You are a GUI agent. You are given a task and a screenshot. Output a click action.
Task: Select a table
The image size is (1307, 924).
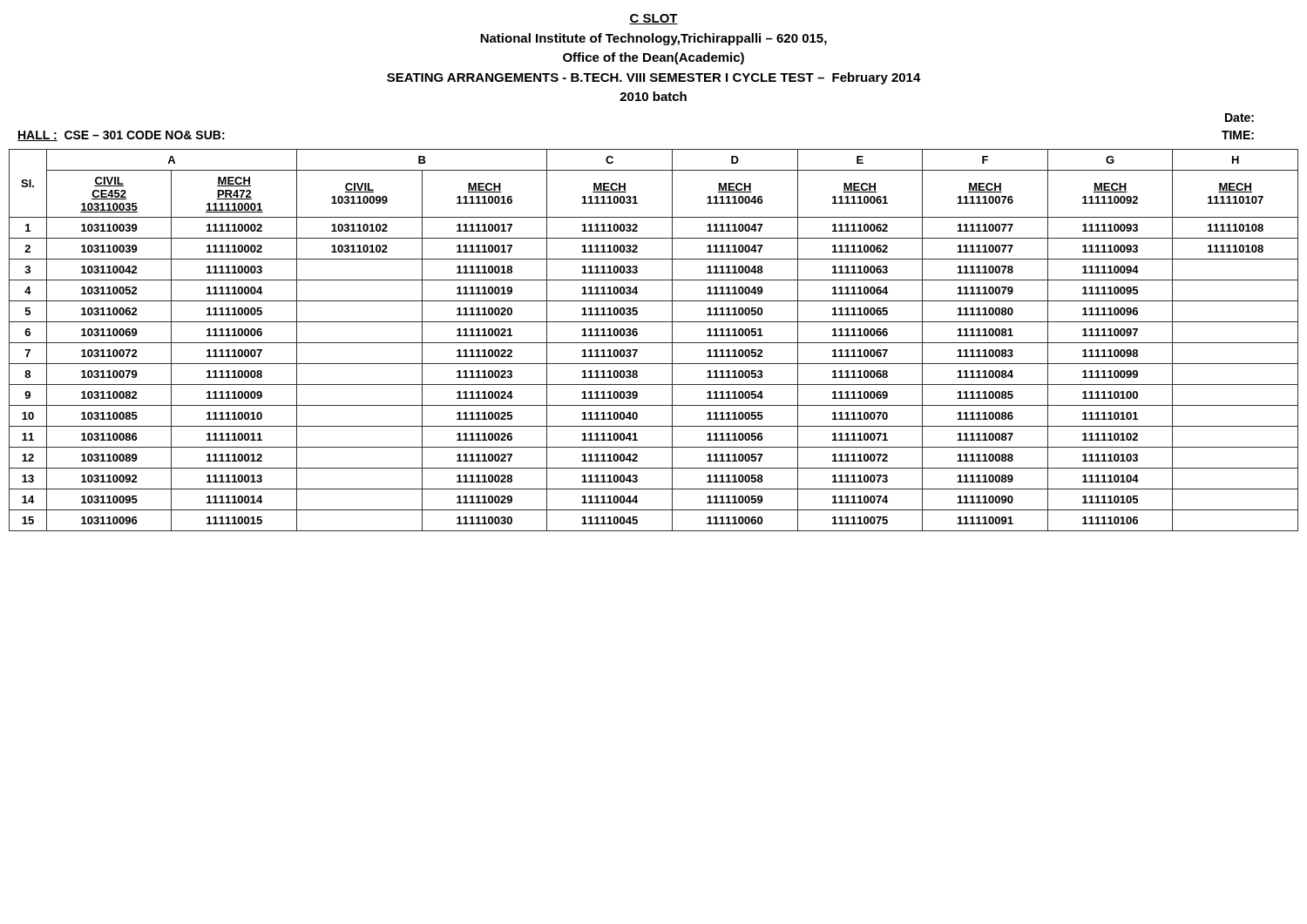coord(654,340)
